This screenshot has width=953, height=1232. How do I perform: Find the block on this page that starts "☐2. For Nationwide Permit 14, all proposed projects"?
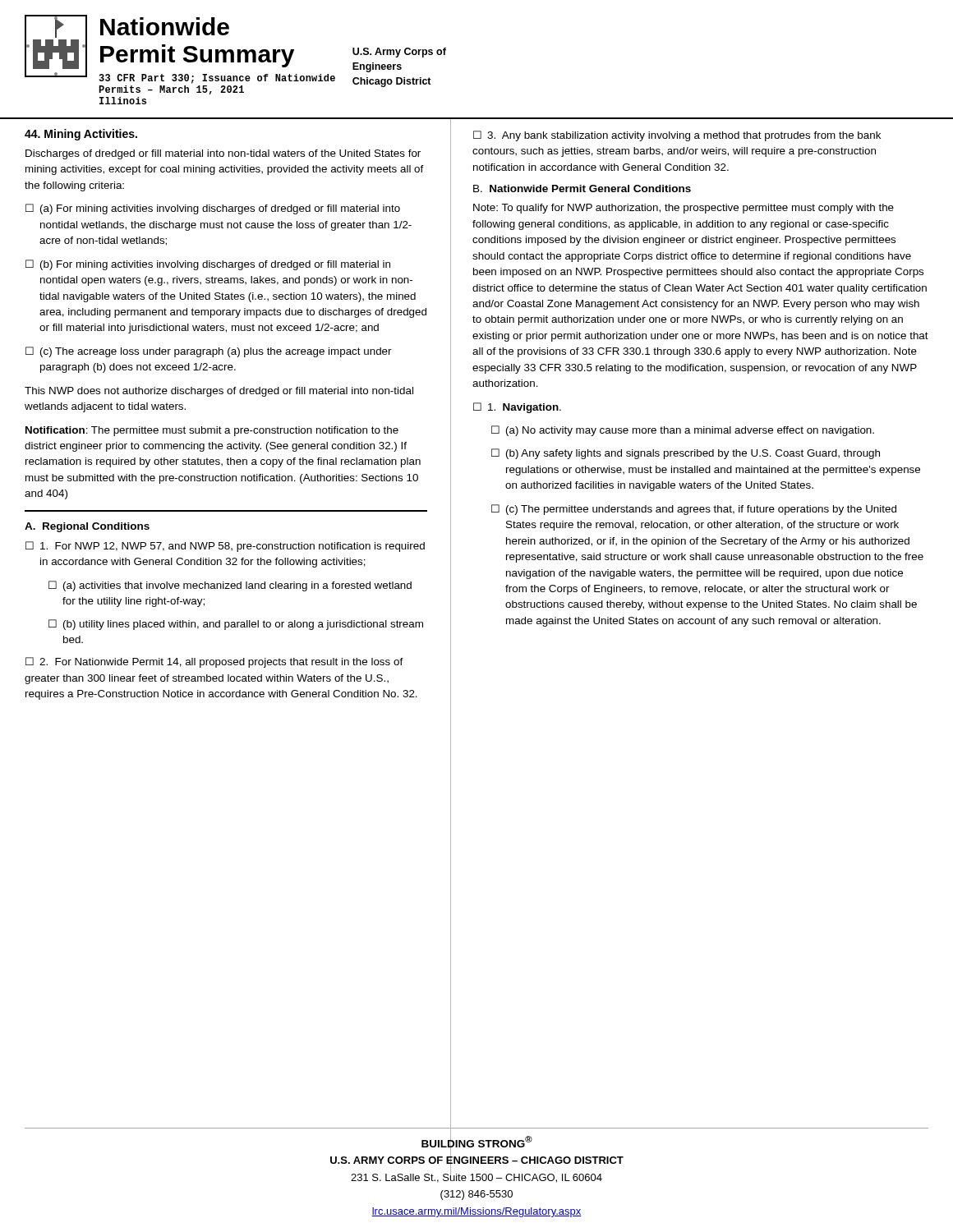tap(221, 678)
